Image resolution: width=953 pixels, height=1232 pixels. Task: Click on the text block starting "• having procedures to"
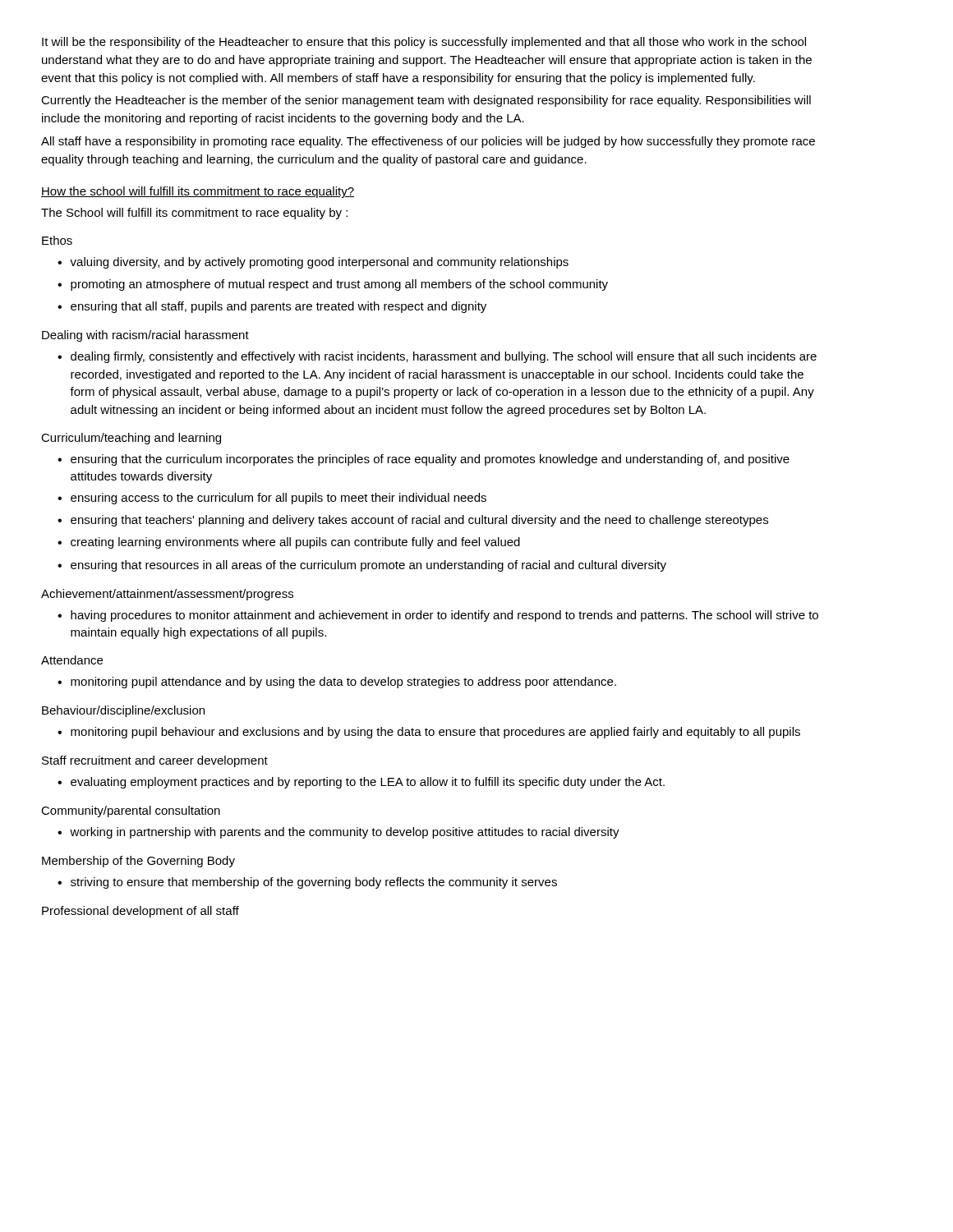tap(444, 624)
